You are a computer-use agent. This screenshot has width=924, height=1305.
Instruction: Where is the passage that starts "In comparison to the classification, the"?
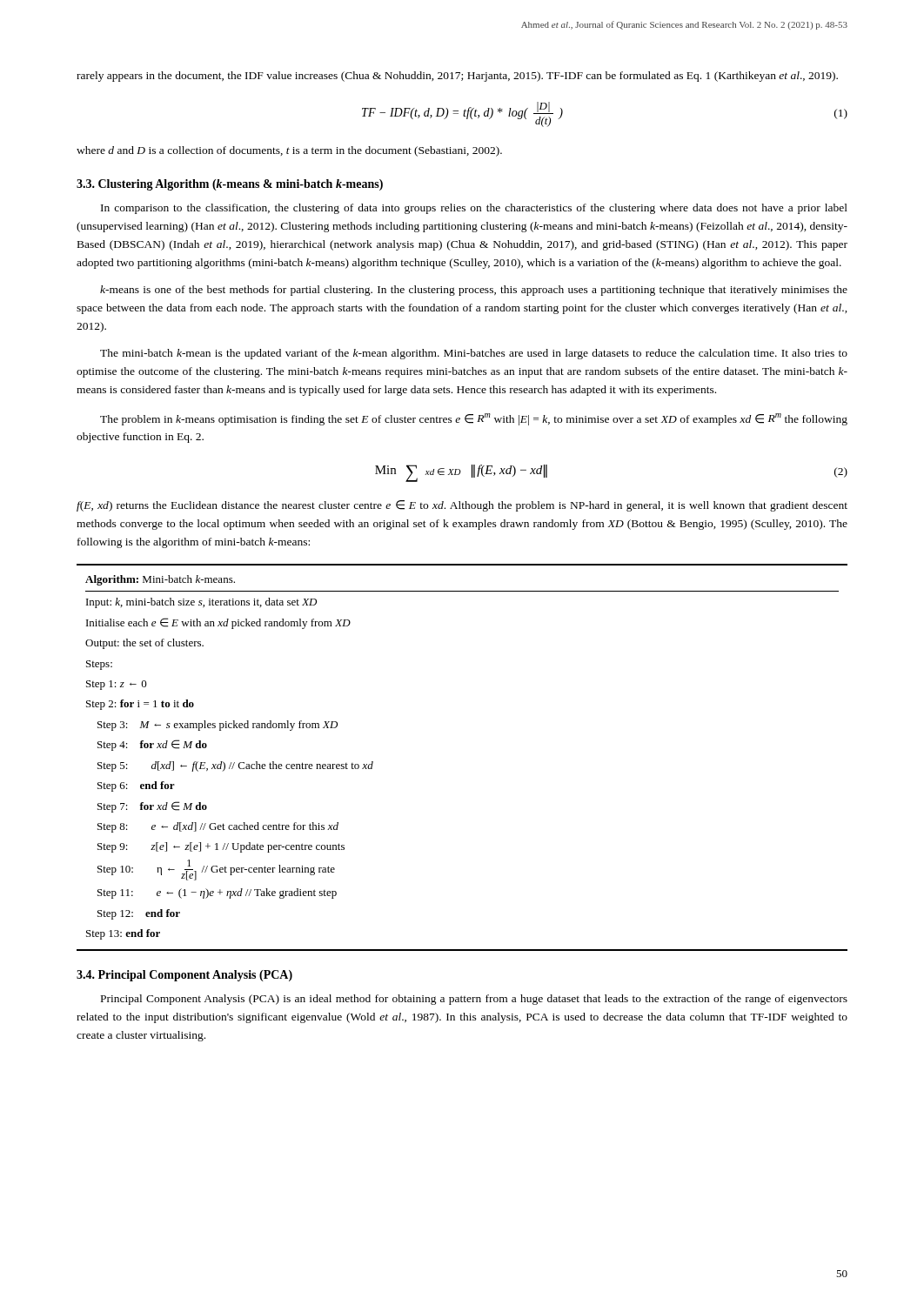pos(462,235)
